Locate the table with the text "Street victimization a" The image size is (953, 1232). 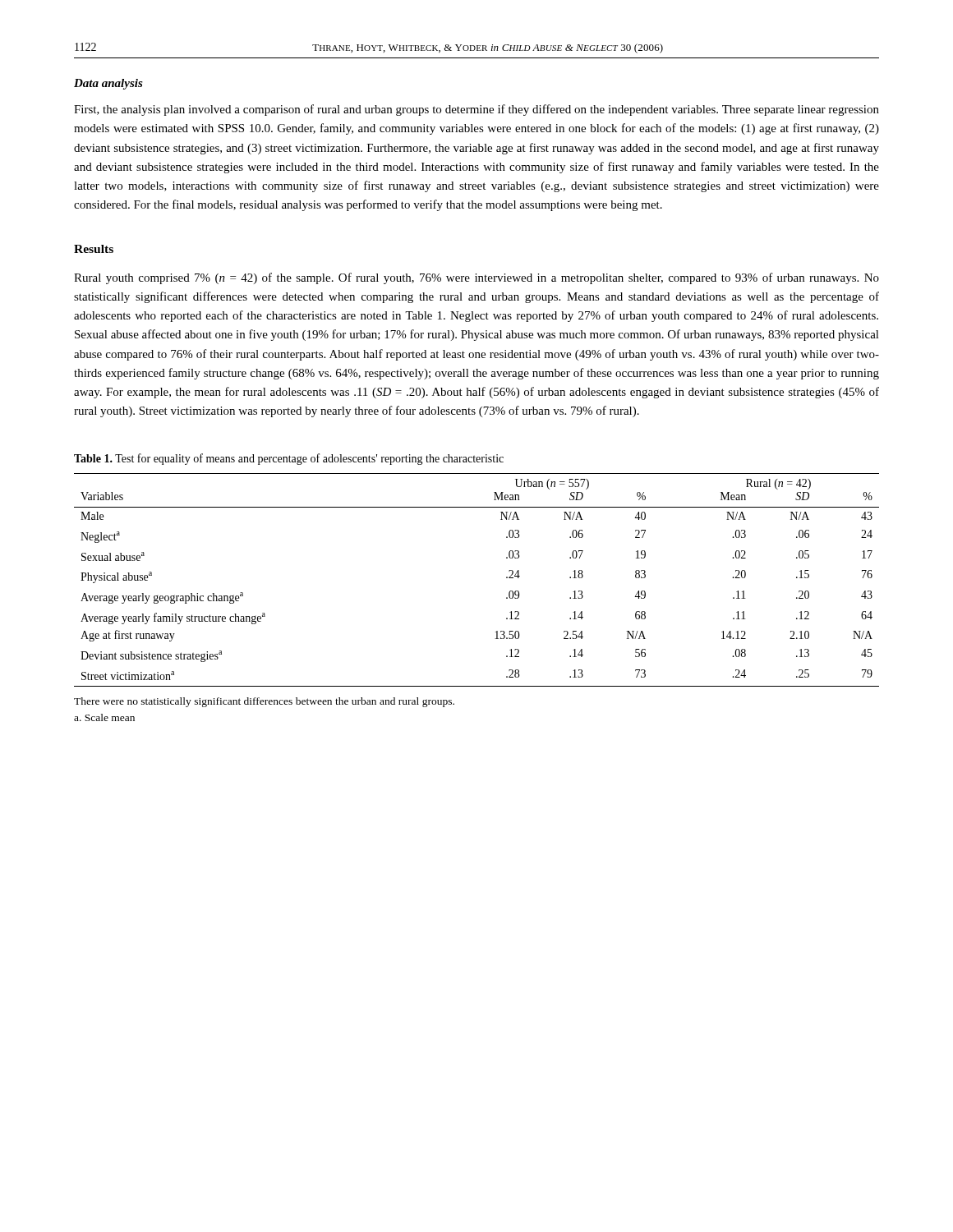pyautogui.click(x=476, y=580)
